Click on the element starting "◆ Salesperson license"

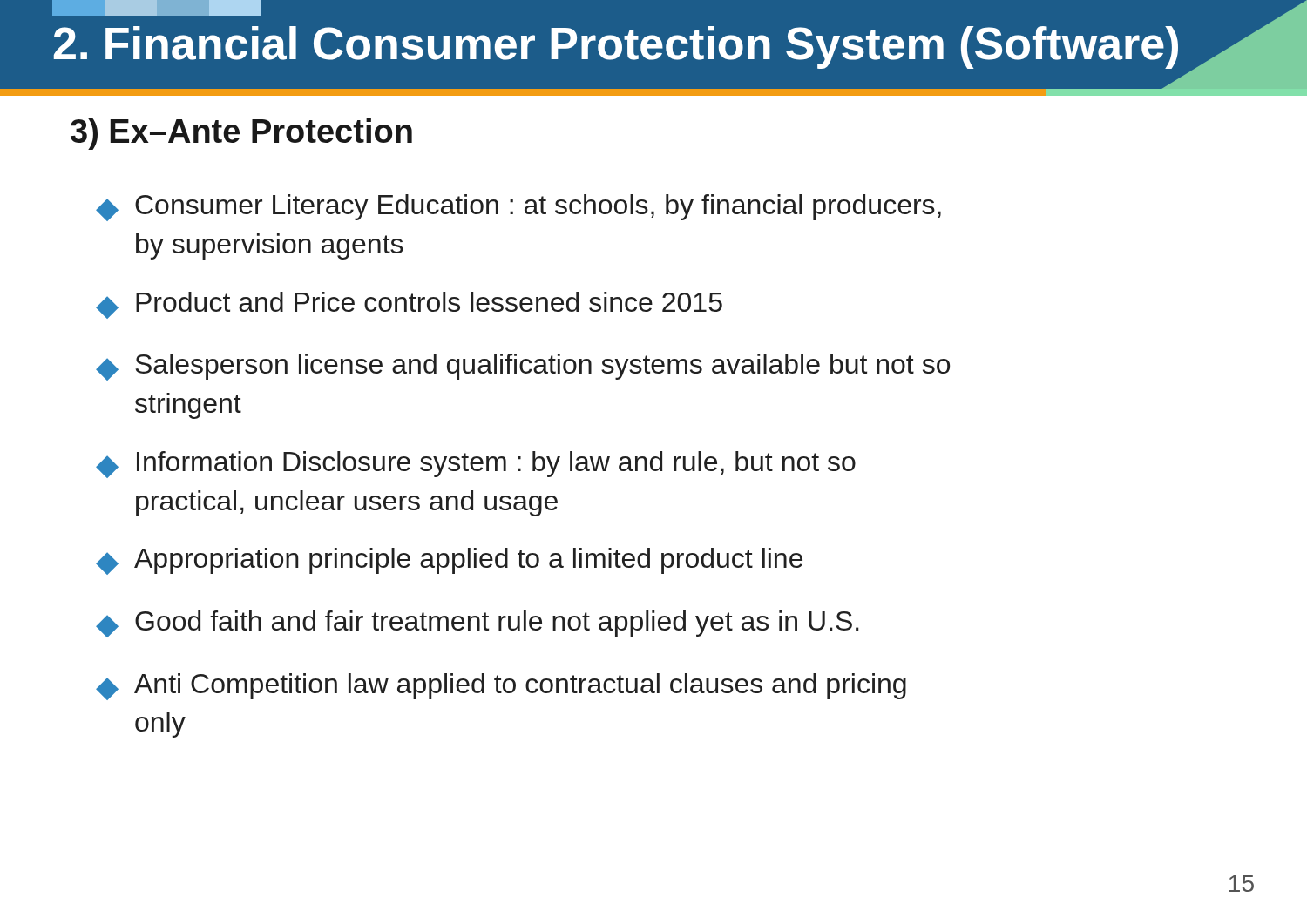click(x=684, y=384)
